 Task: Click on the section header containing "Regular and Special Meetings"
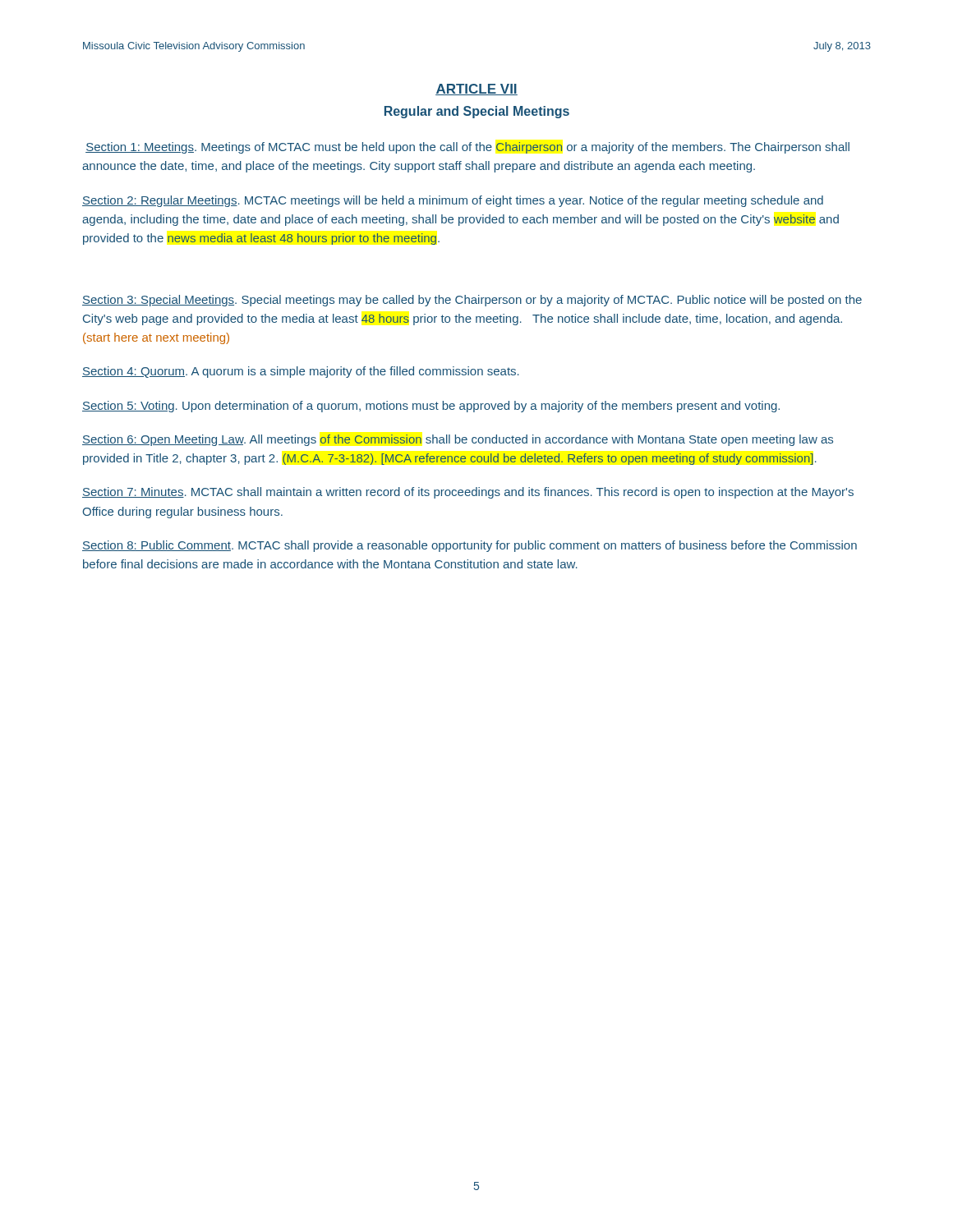point(476,111)
